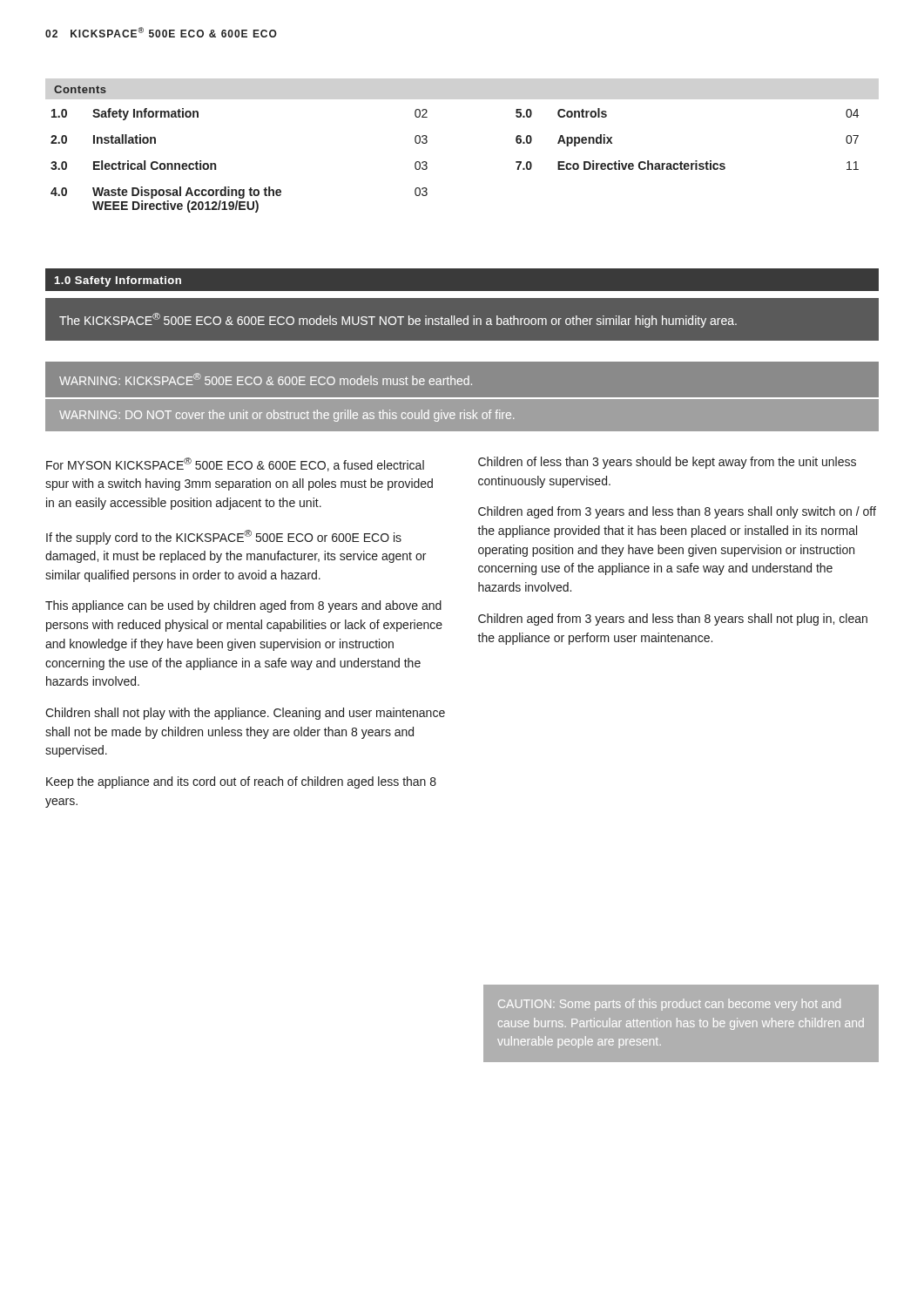Locate the text "1.0 Safety Information"

coord(118,280)
